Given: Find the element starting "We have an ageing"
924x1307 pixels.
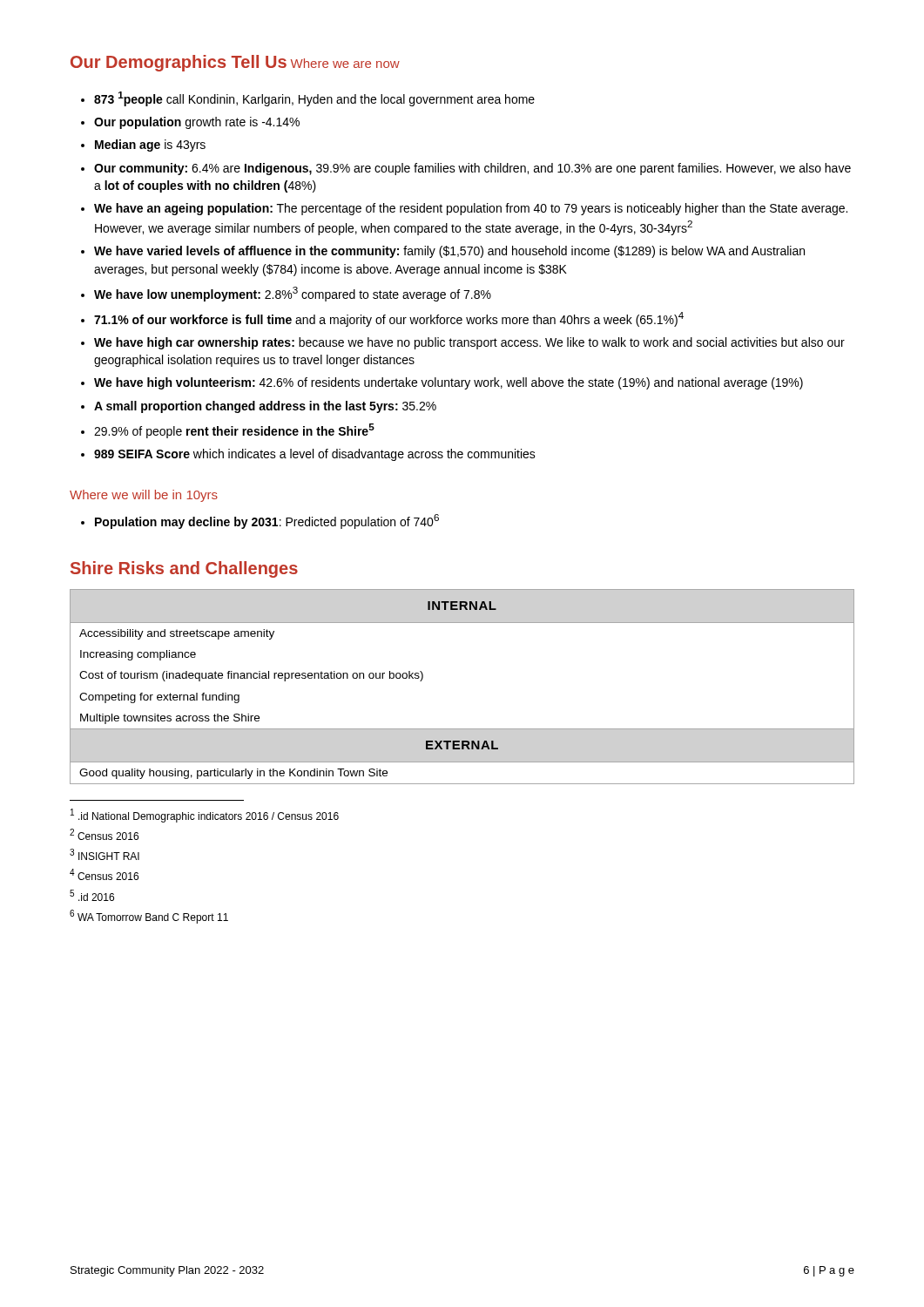Looking at the screenshot, I should (x=471, y=218).
